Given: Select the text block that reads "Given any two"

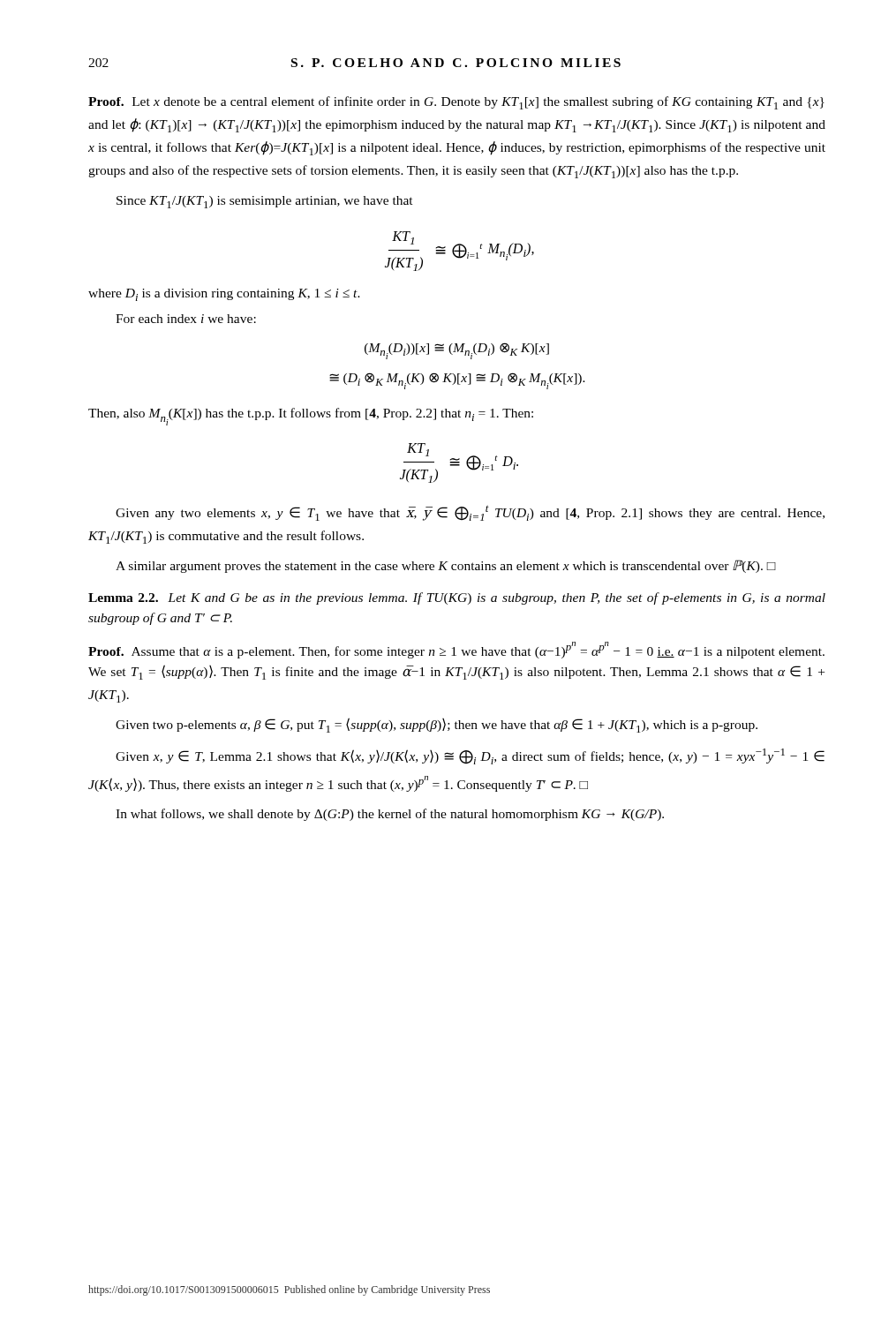Looking at the screenshot, I should [x=470, y=513].
